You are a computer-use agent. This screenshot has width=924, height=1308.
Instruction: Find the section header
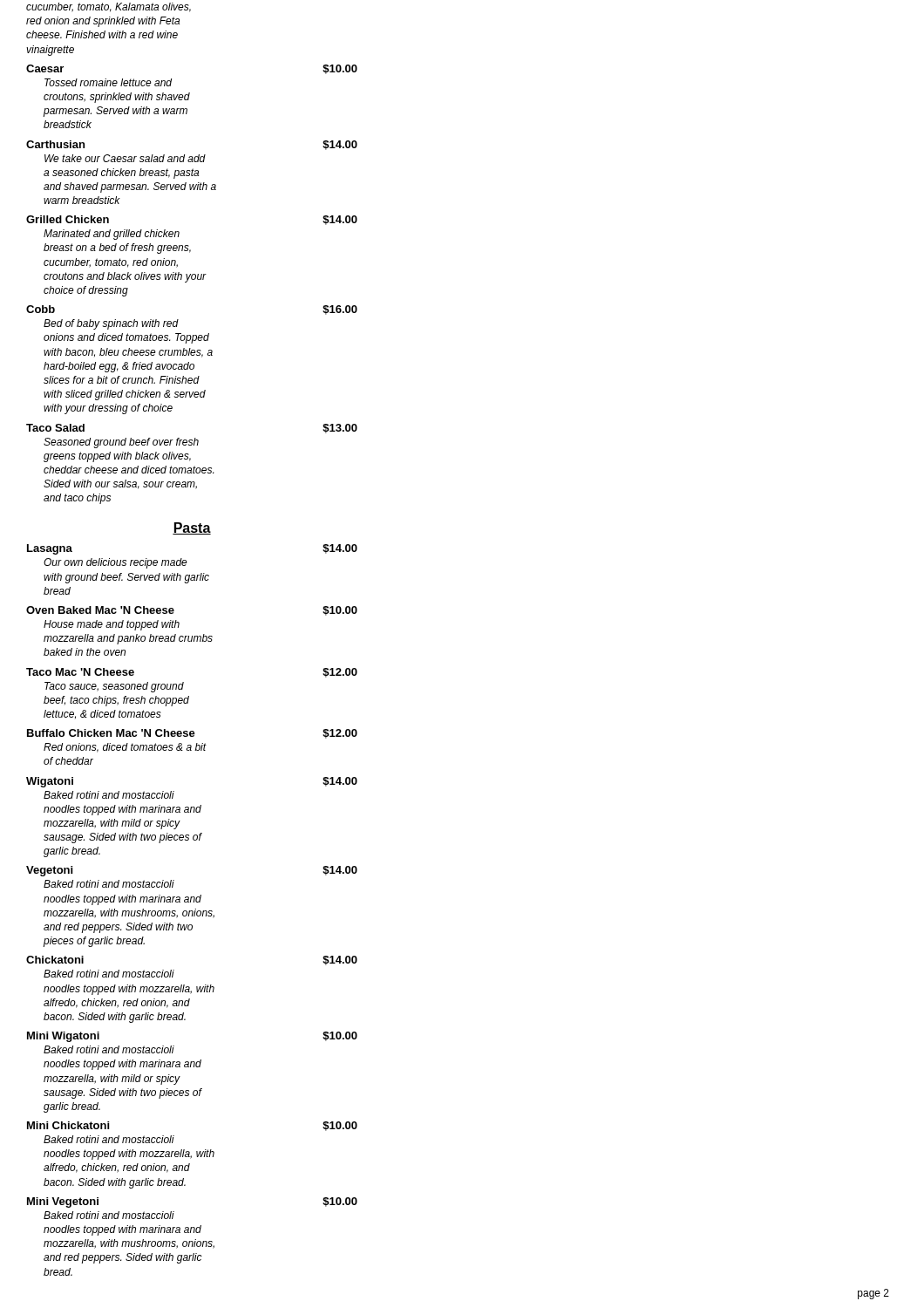coord(192,529)
